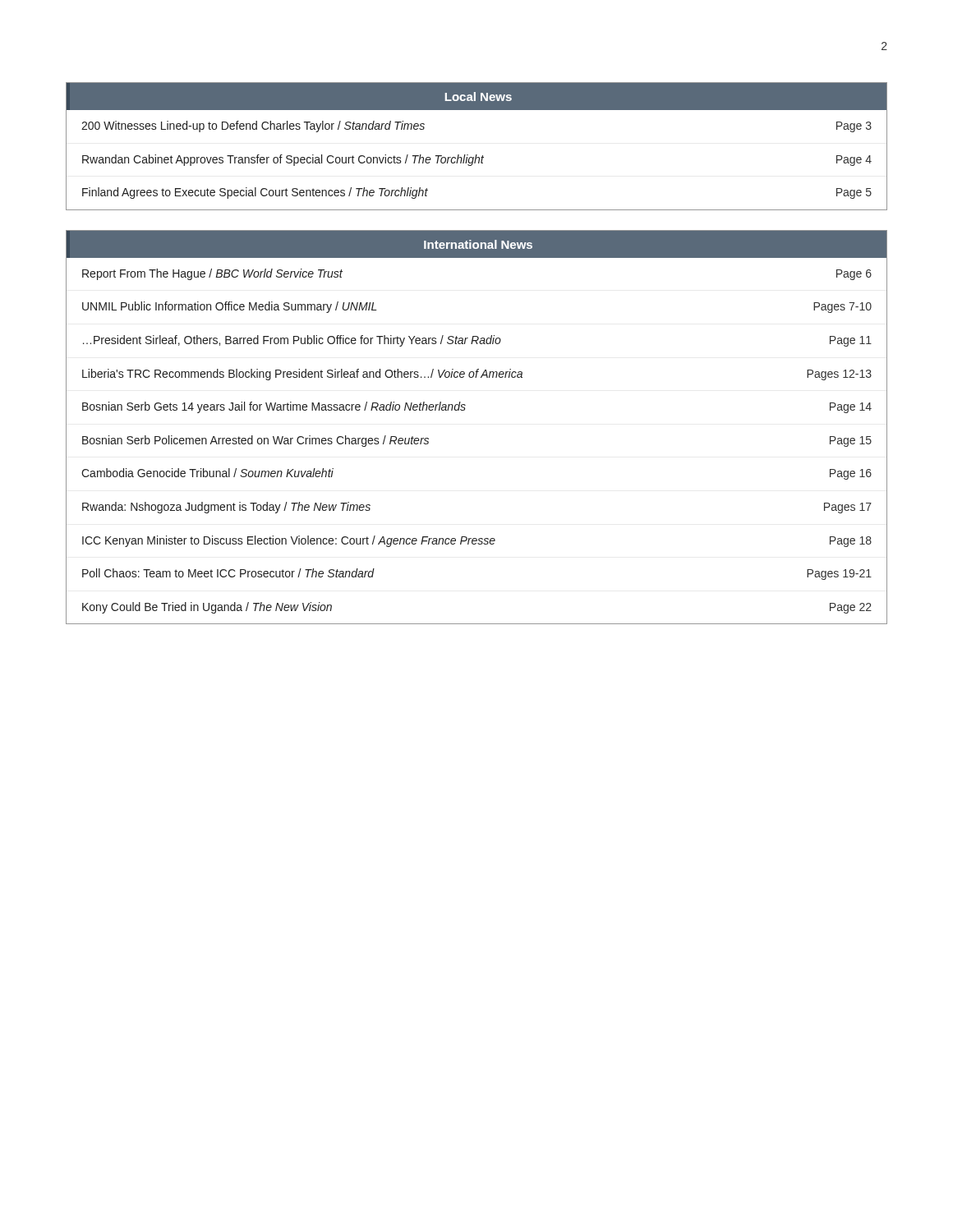Point to "International News"
Image resolution: width=953 pixels, height=1232 pixels.
tap(476, 244)
